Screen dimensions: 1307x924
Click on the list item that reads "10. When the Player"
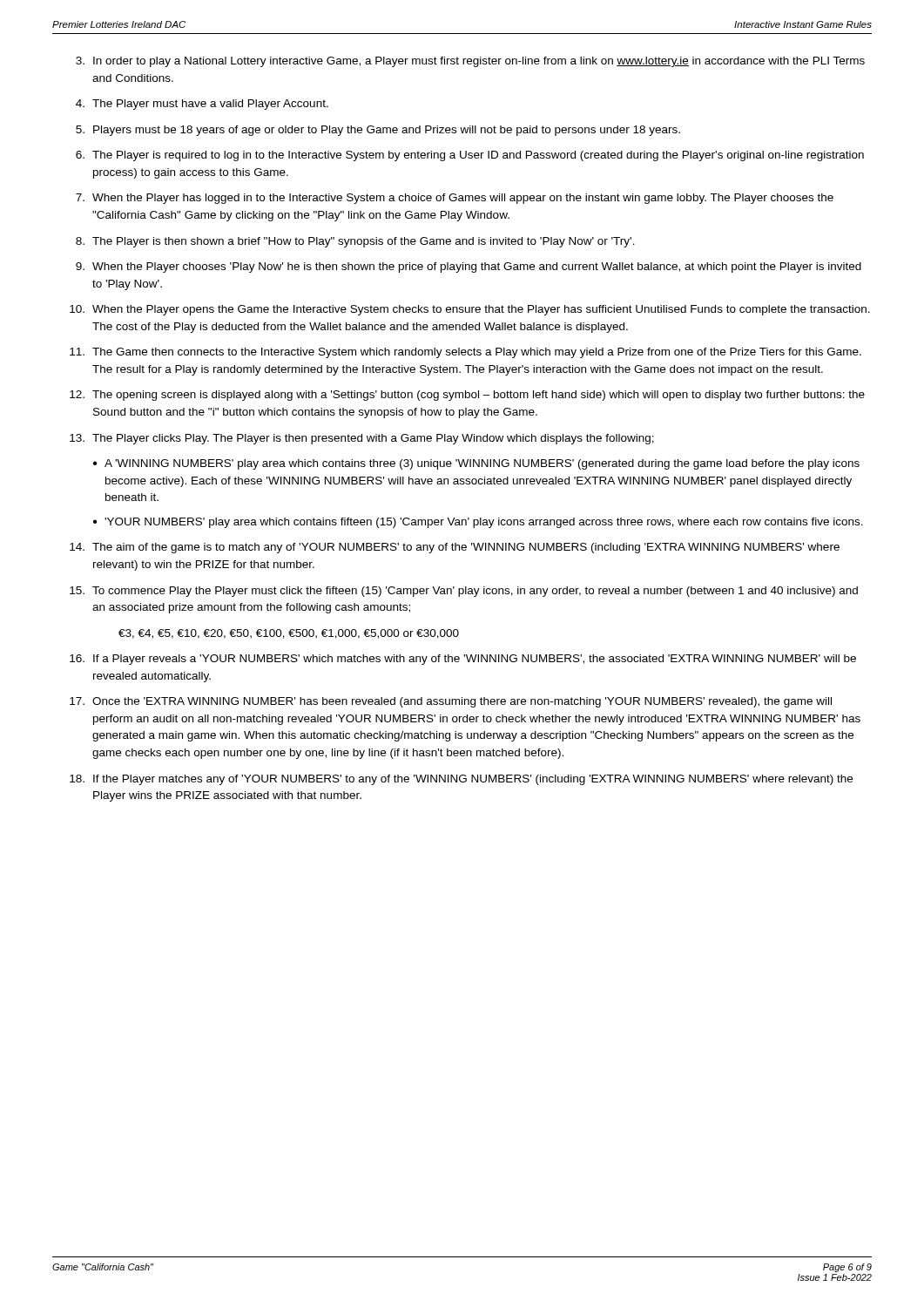pyautogui.click(x=462, y=318)
